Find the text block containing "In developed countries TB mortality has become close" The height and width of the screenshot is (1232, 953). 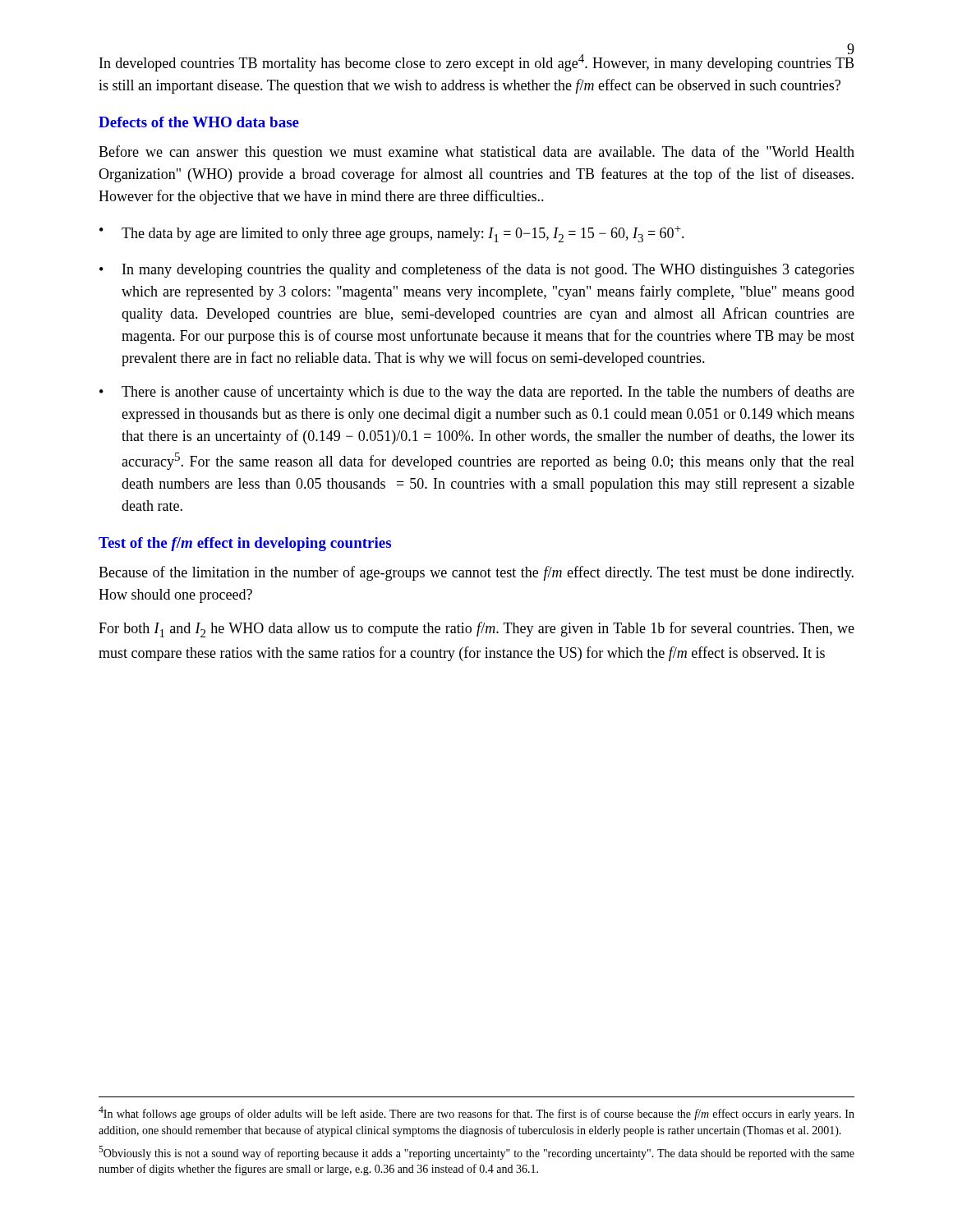coord(476,73)
